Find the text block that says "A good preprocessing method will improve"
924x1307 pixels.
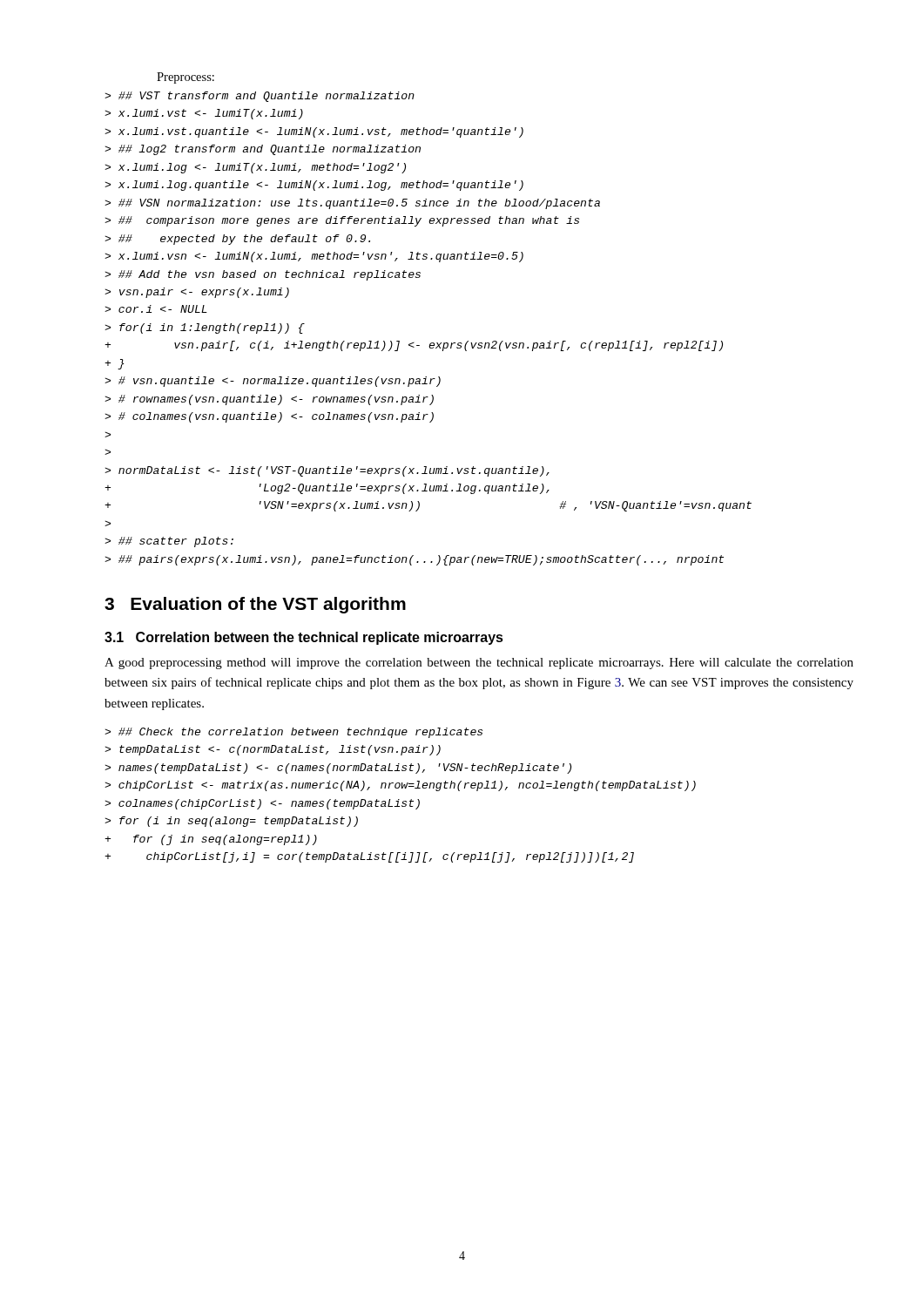click(479, 683)
